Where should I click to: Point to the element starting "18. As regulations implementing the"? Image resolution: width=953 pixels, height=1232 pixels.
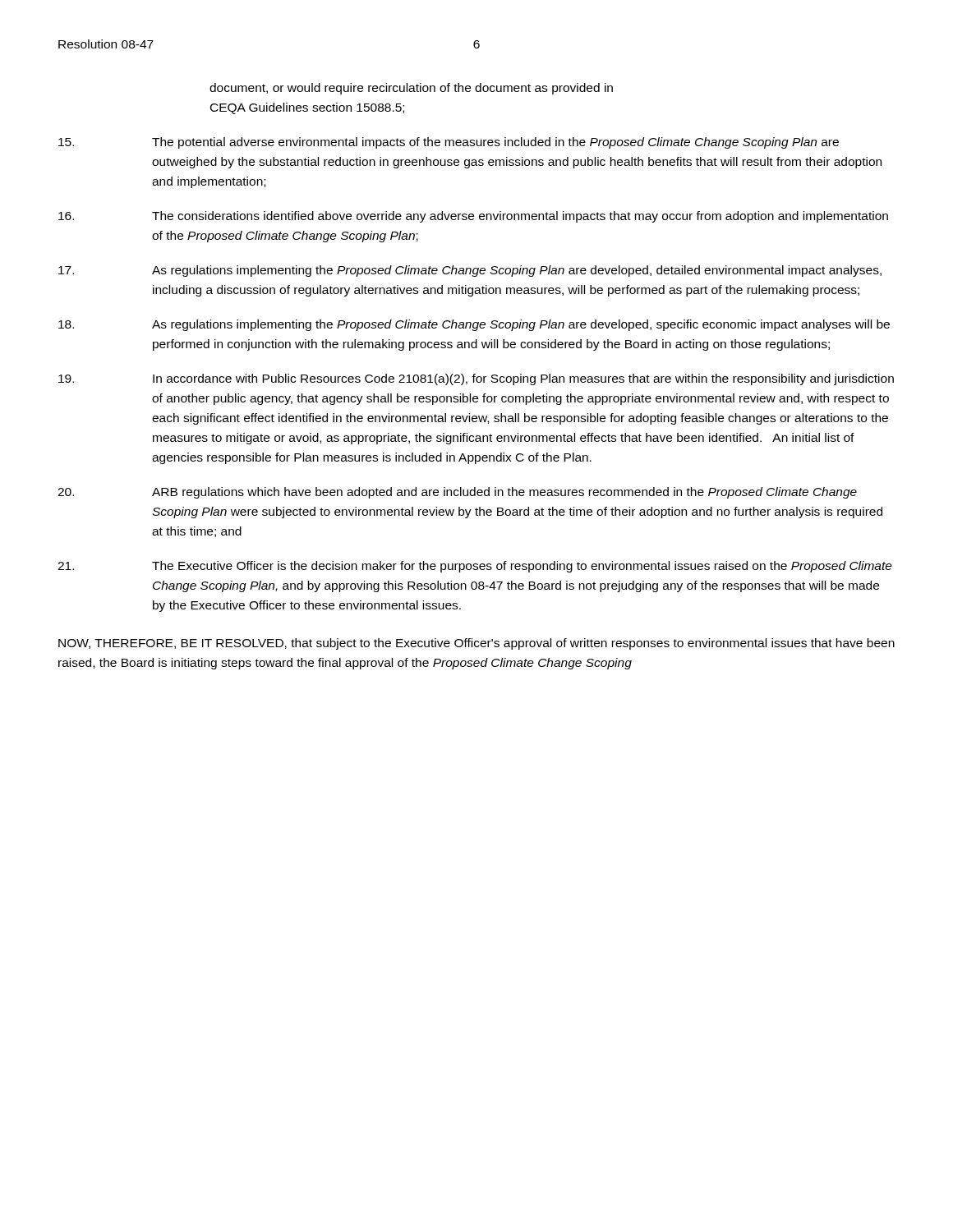pyautogui.click(x=476, y=334)
